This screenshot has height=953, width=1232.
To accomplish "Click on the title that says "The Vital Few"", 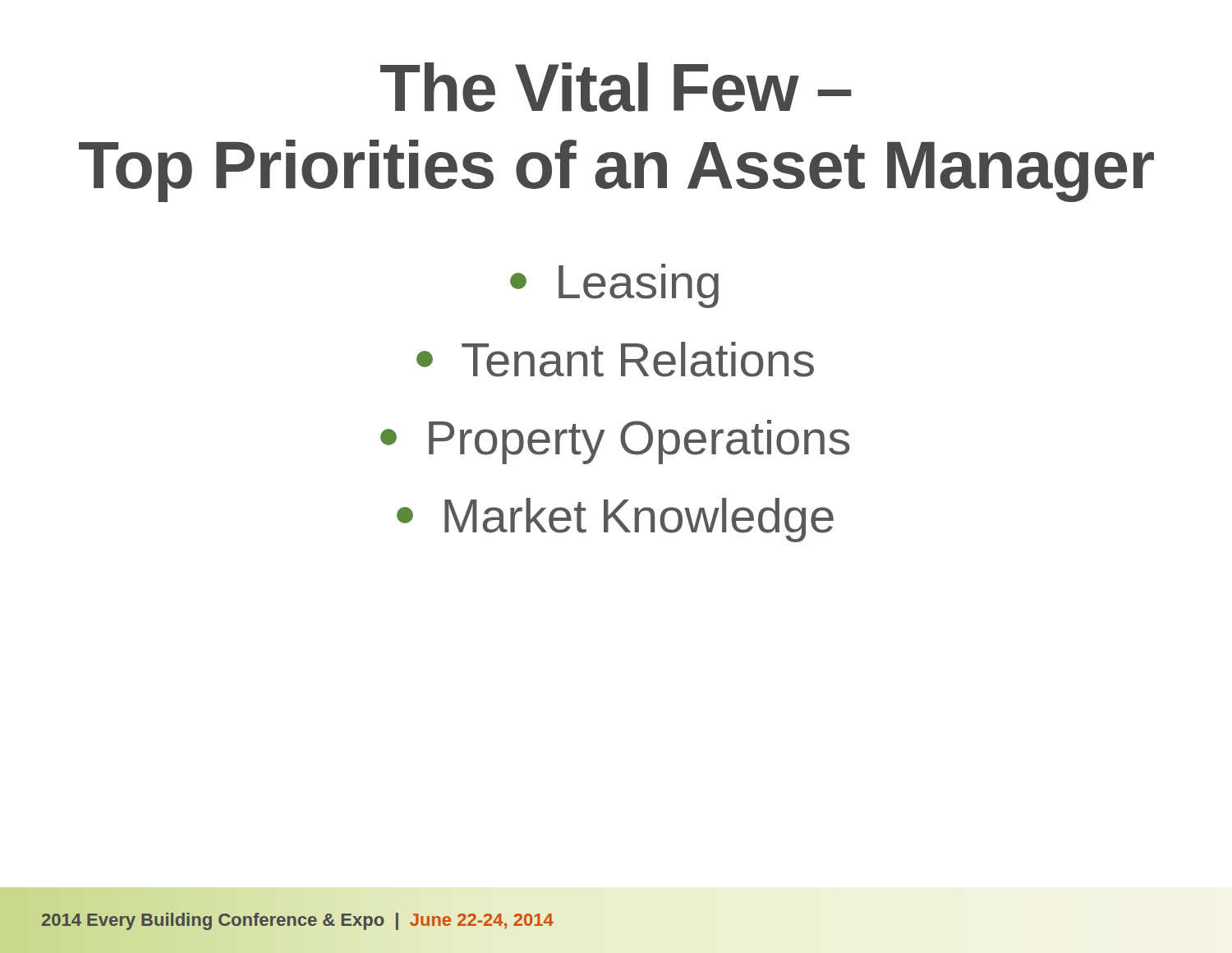I will click(616, 127).
